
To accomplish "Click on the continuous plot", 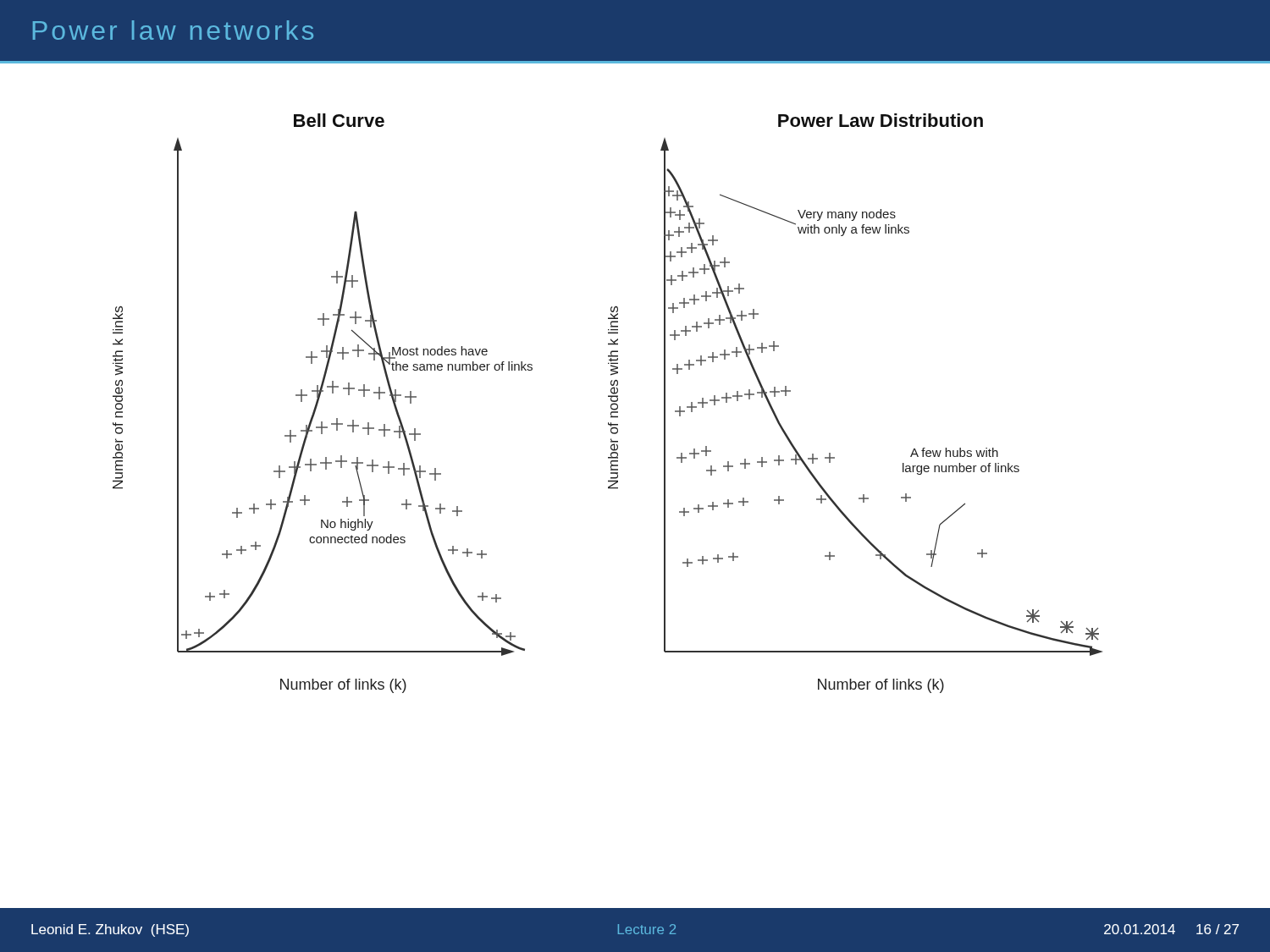I will tap(635, 449).
